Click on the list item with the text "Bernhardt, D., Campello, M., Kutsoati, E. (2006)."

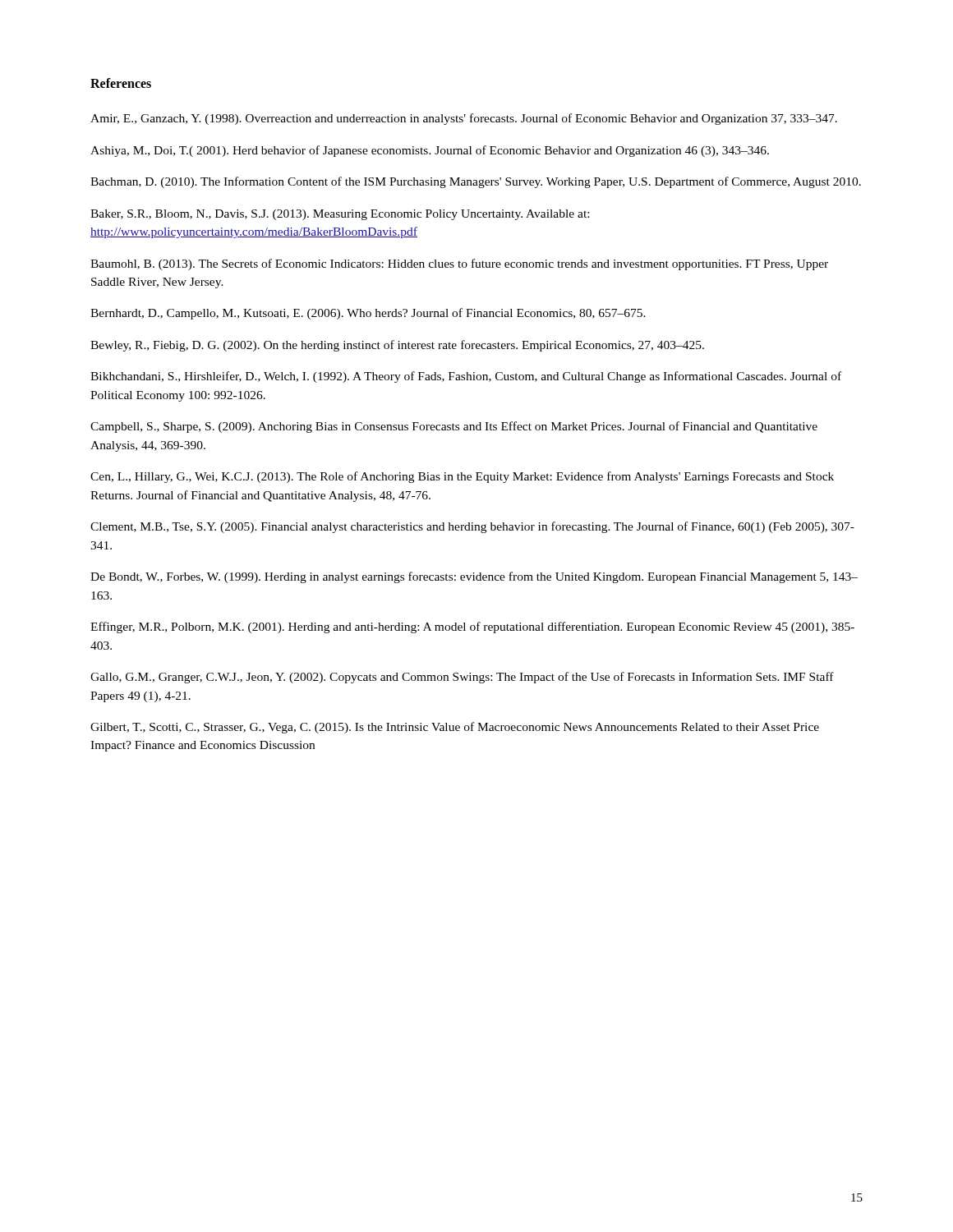368,313
